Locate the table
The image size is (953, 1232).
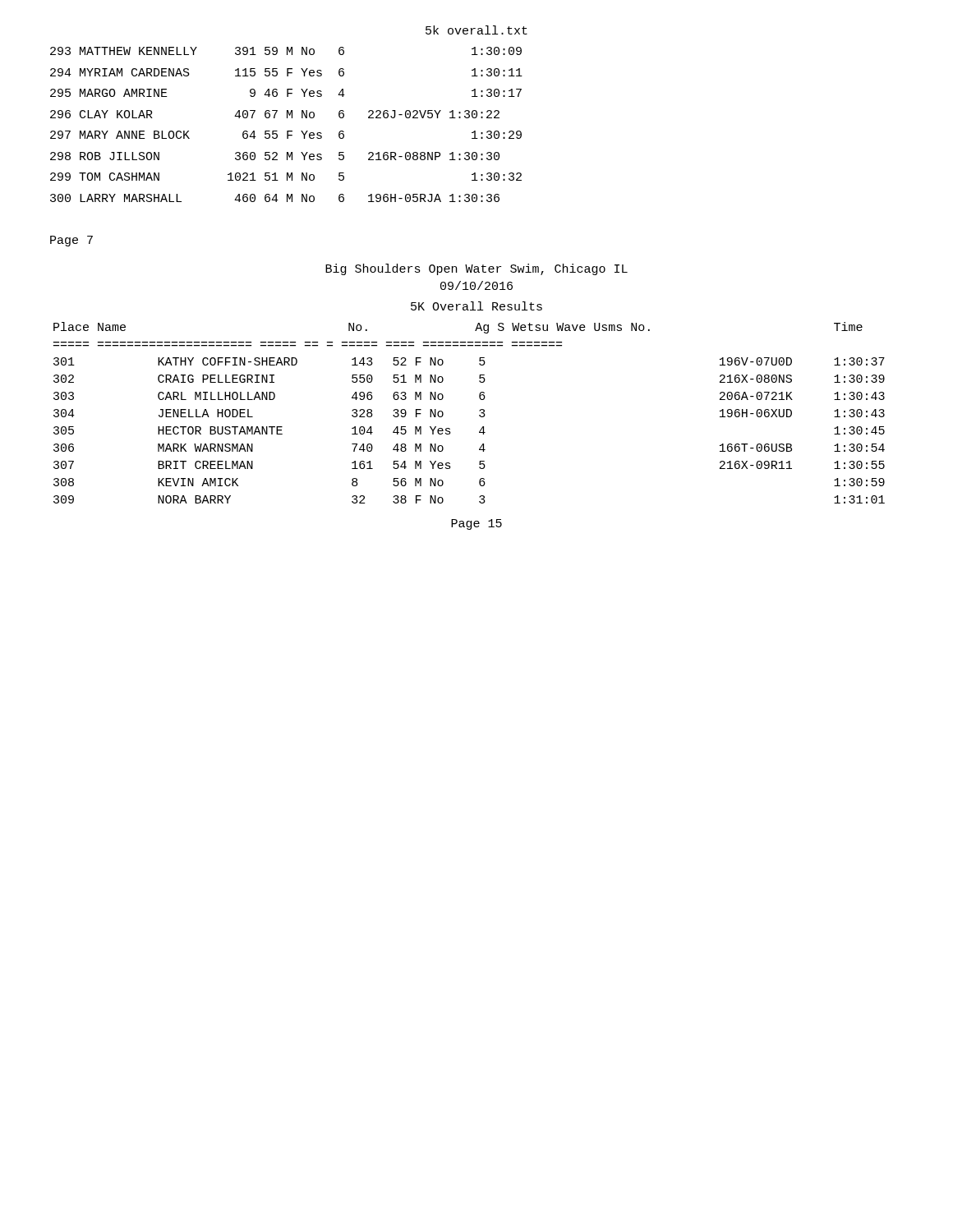click(476, 414)
